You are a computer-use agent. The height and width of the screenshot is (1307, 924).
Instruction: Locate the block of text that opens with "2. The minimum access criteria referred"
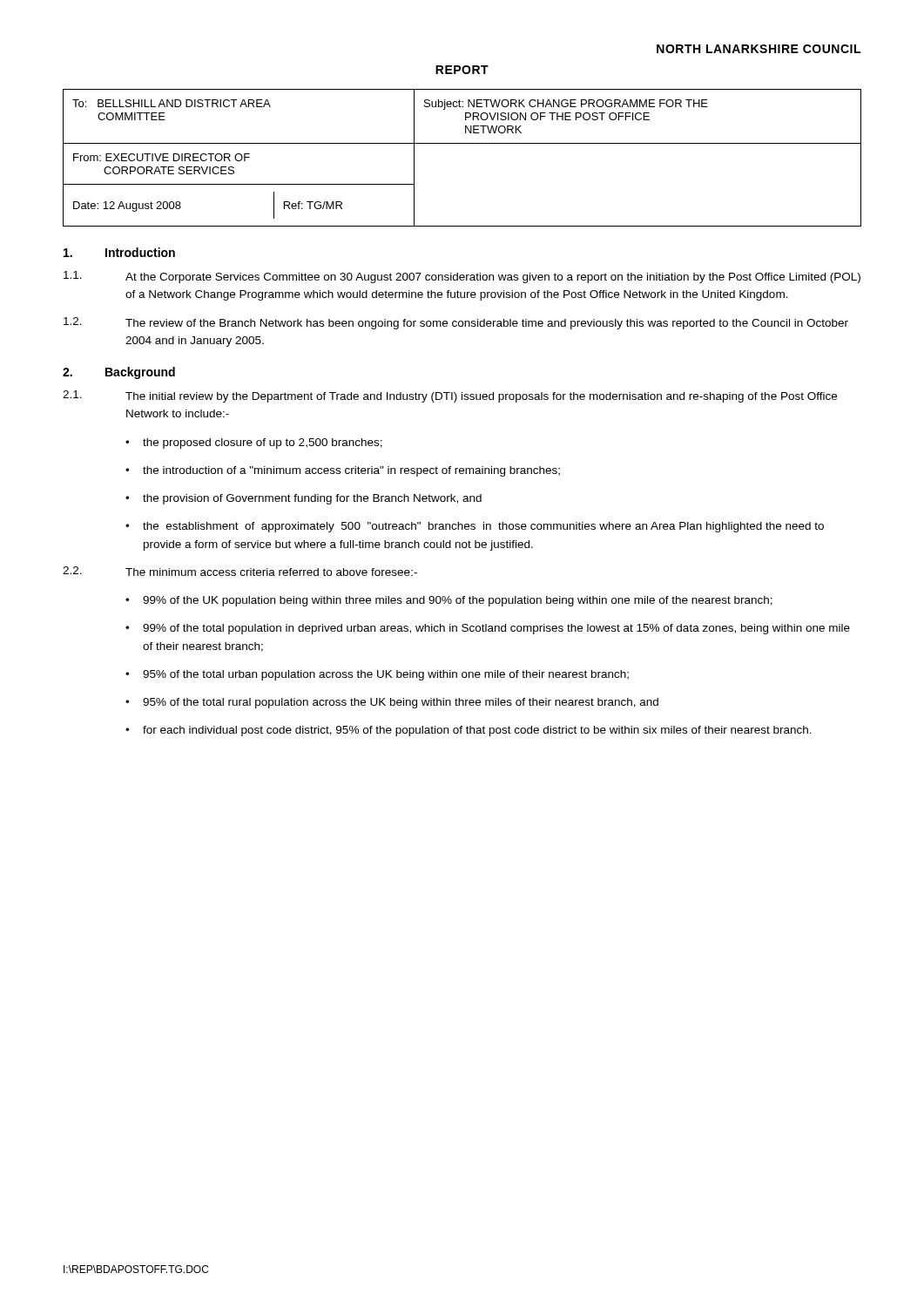click(x=240, y=572)
